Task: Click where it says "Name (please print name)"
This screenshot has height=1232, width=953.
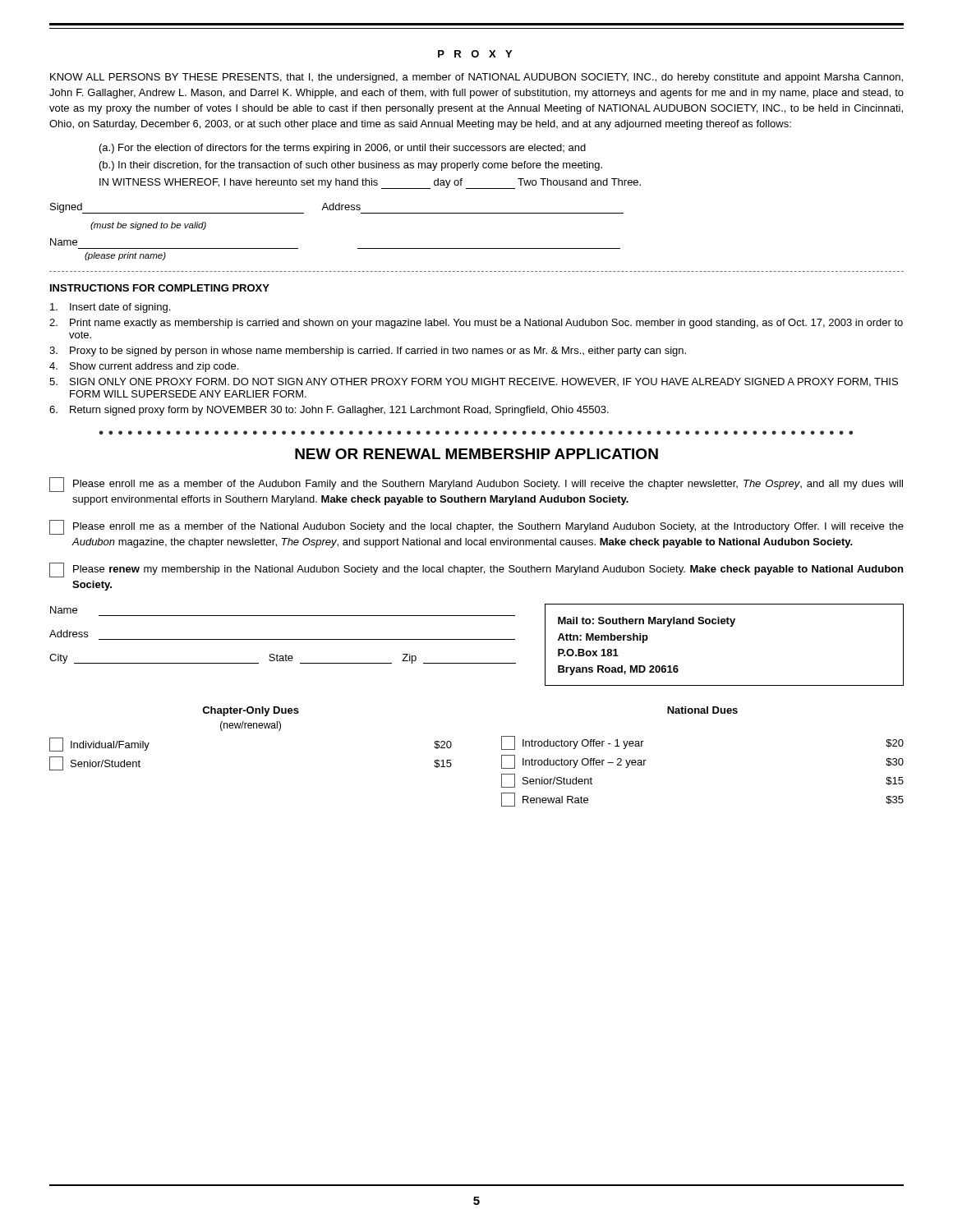Action: pos(476,249)
